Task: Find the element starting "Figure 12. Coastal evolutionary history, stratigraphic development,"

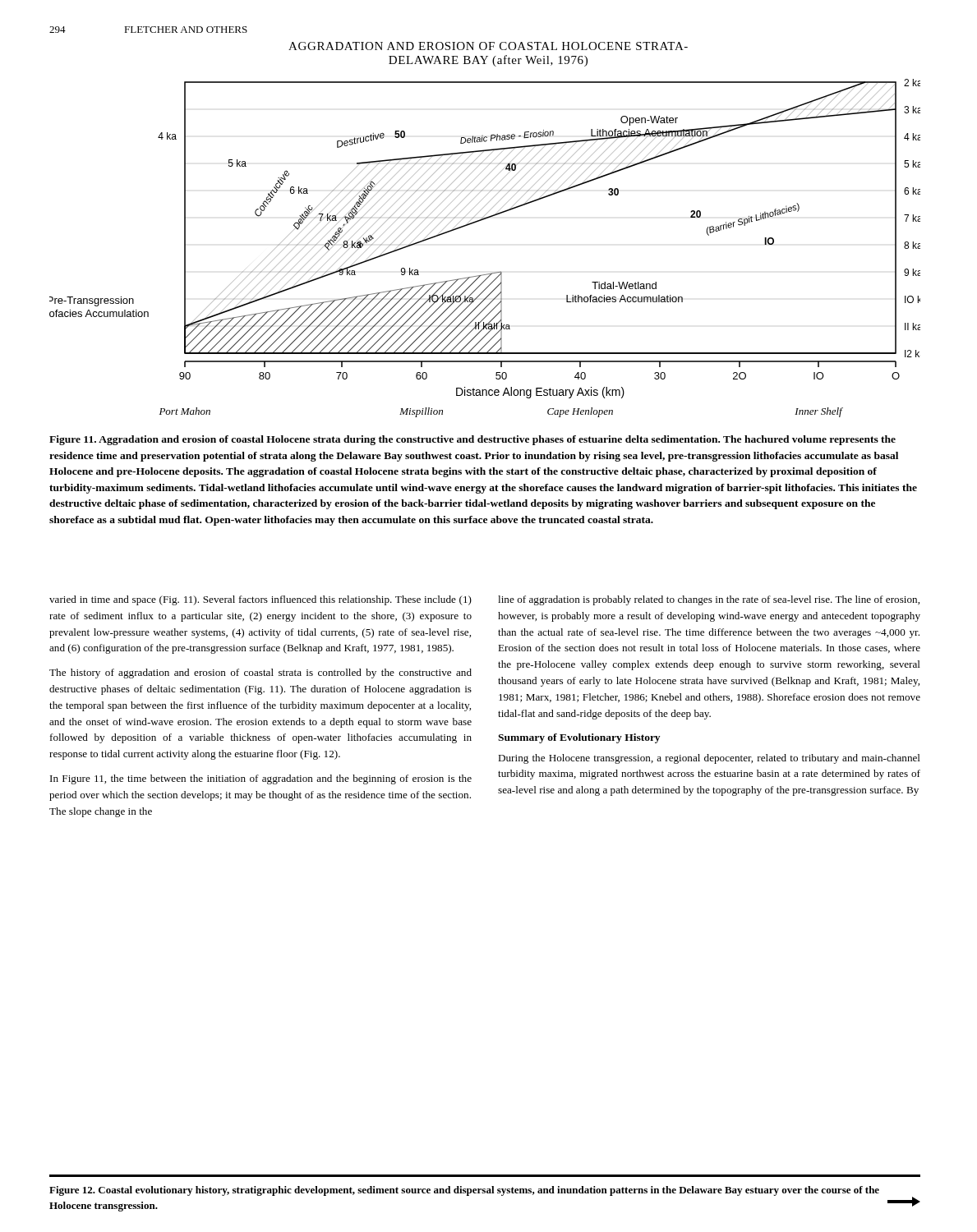Action: click(x=485, y=1198)
